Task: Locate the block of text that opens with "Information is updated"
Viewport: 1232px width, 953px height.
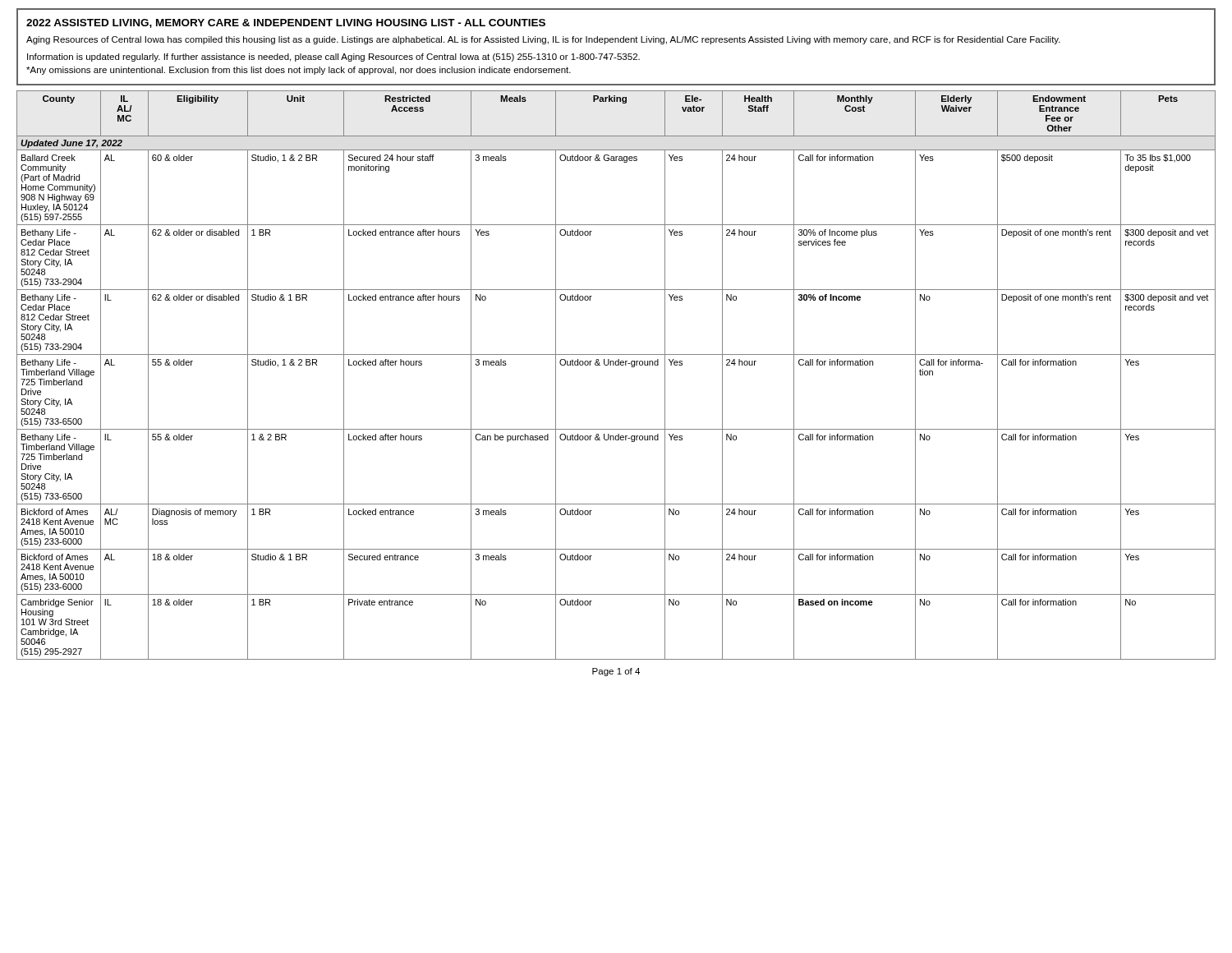Action: 333,63
